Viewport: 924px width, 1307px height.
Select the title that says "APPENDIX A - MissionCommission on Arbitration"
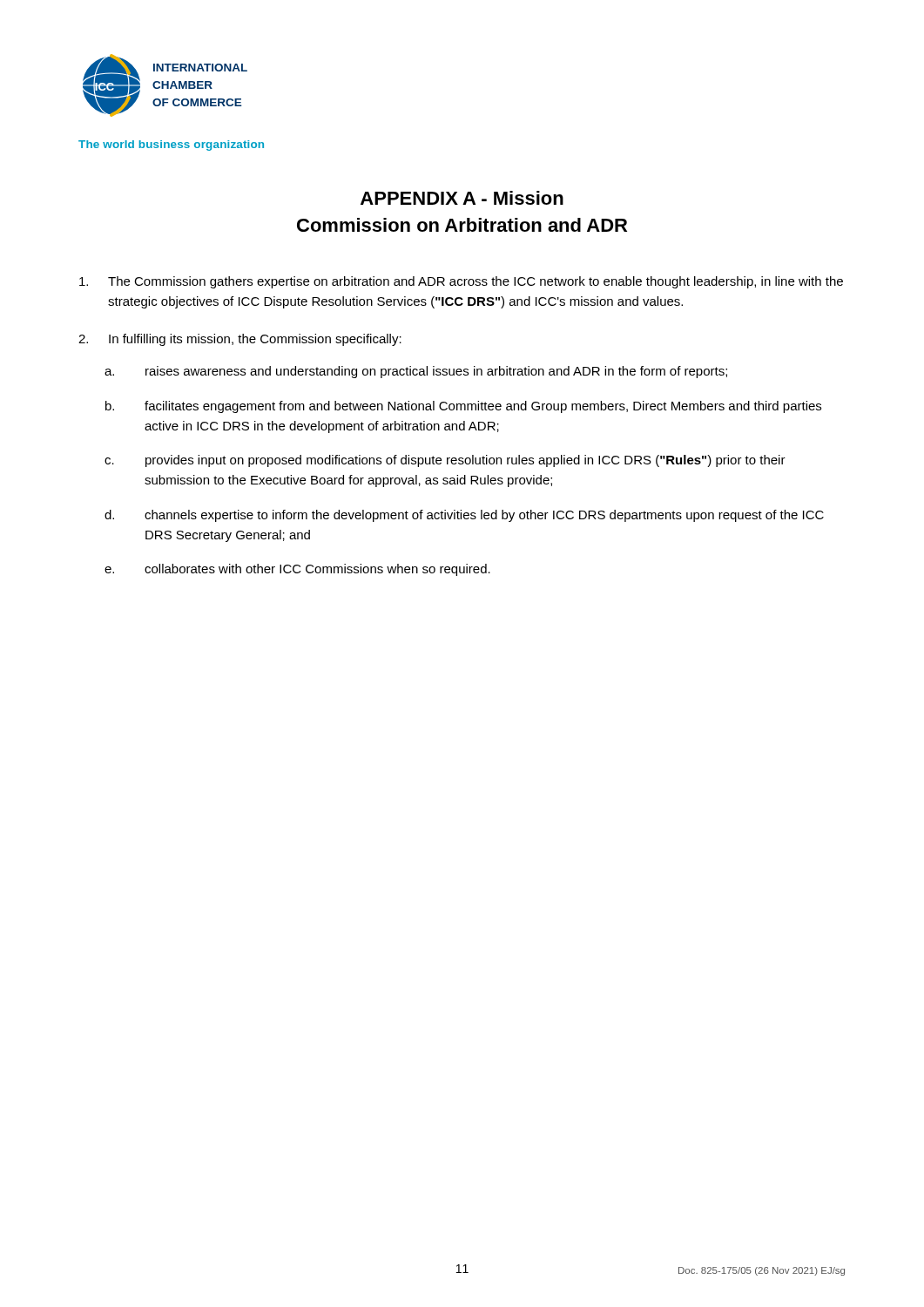click(x=462, y=212)
